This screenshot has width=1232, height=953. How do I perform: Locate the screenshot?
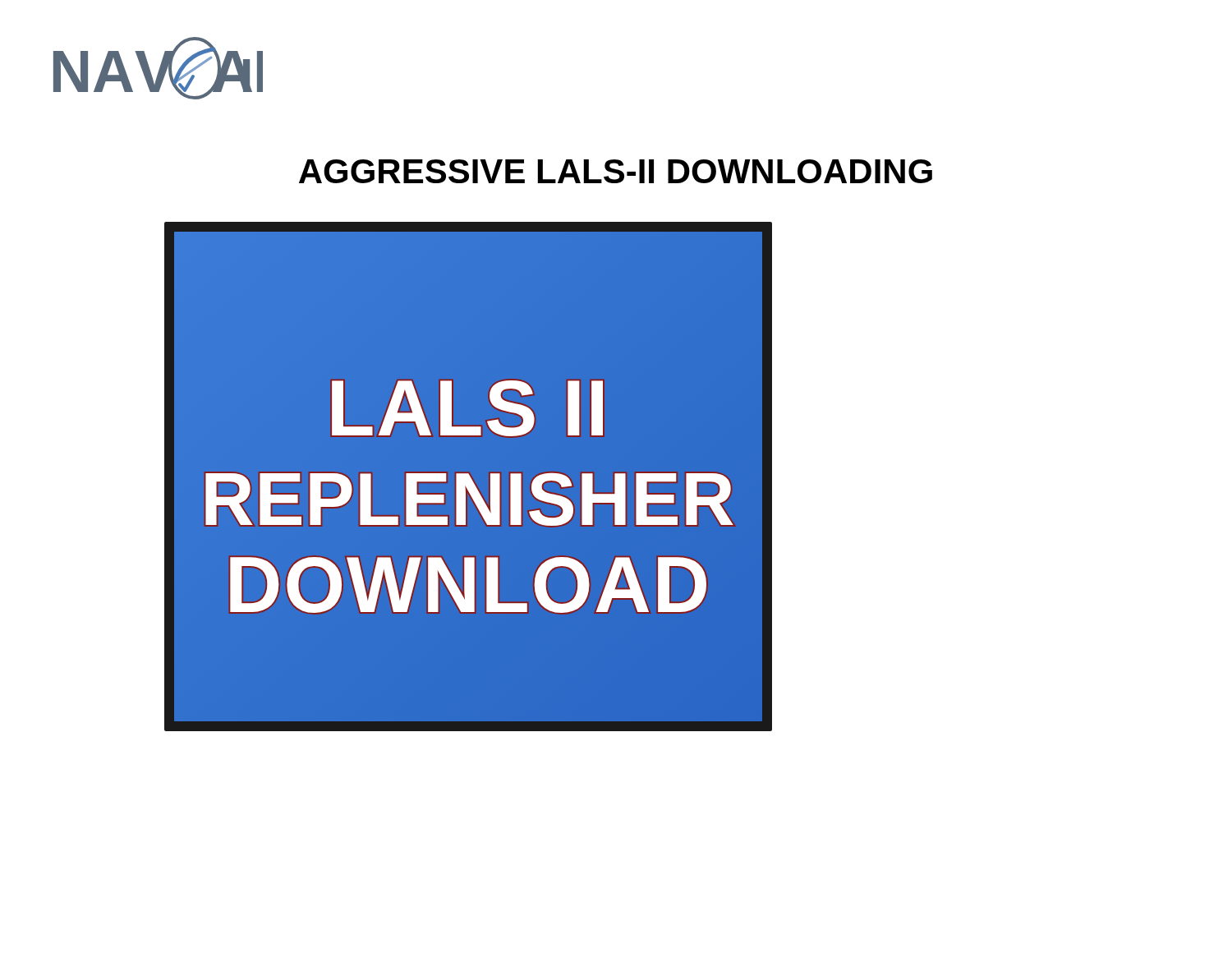tap(468, 476)
